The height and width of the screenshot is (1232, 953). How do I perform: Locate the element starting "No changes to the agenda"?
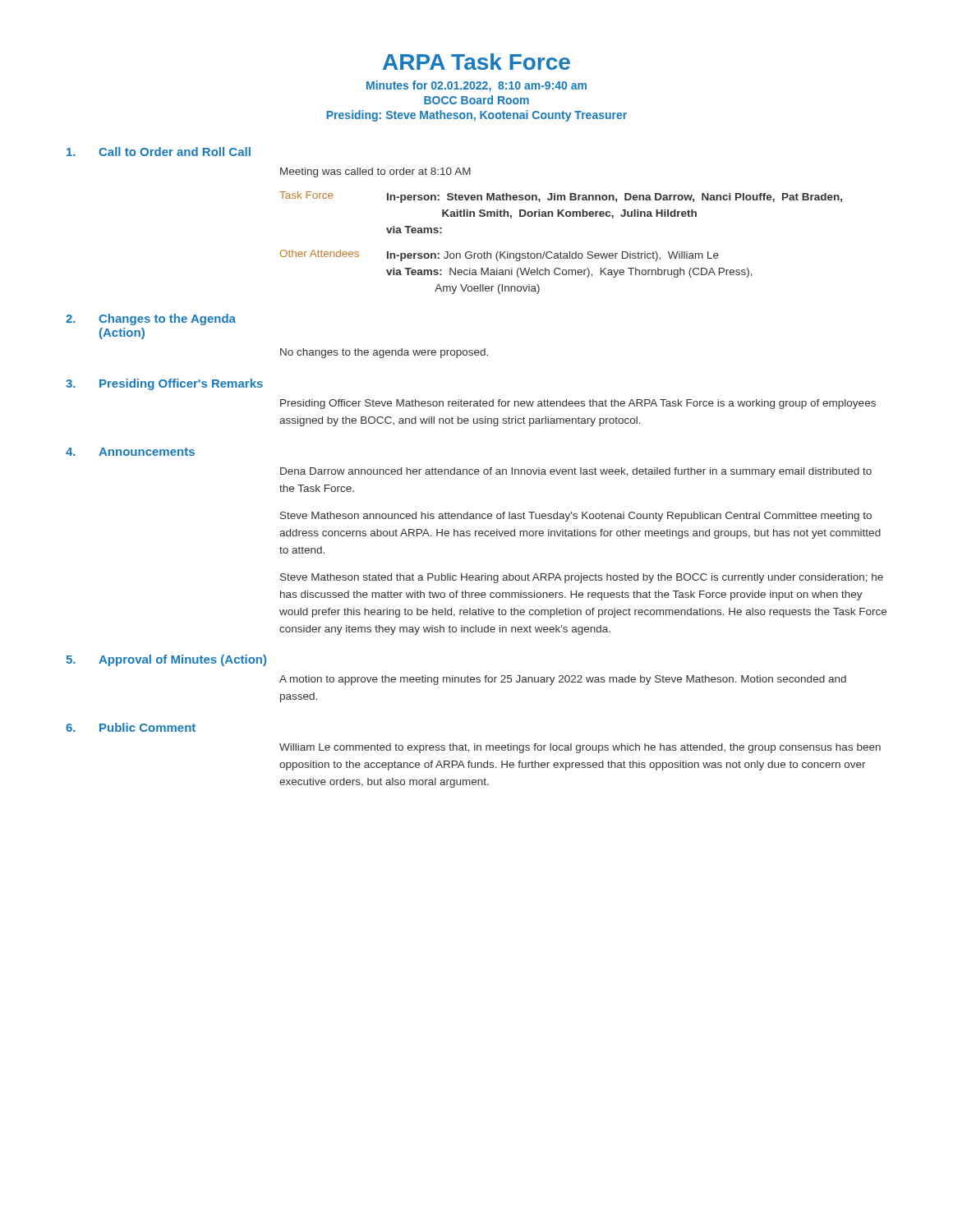click(384, 352)
